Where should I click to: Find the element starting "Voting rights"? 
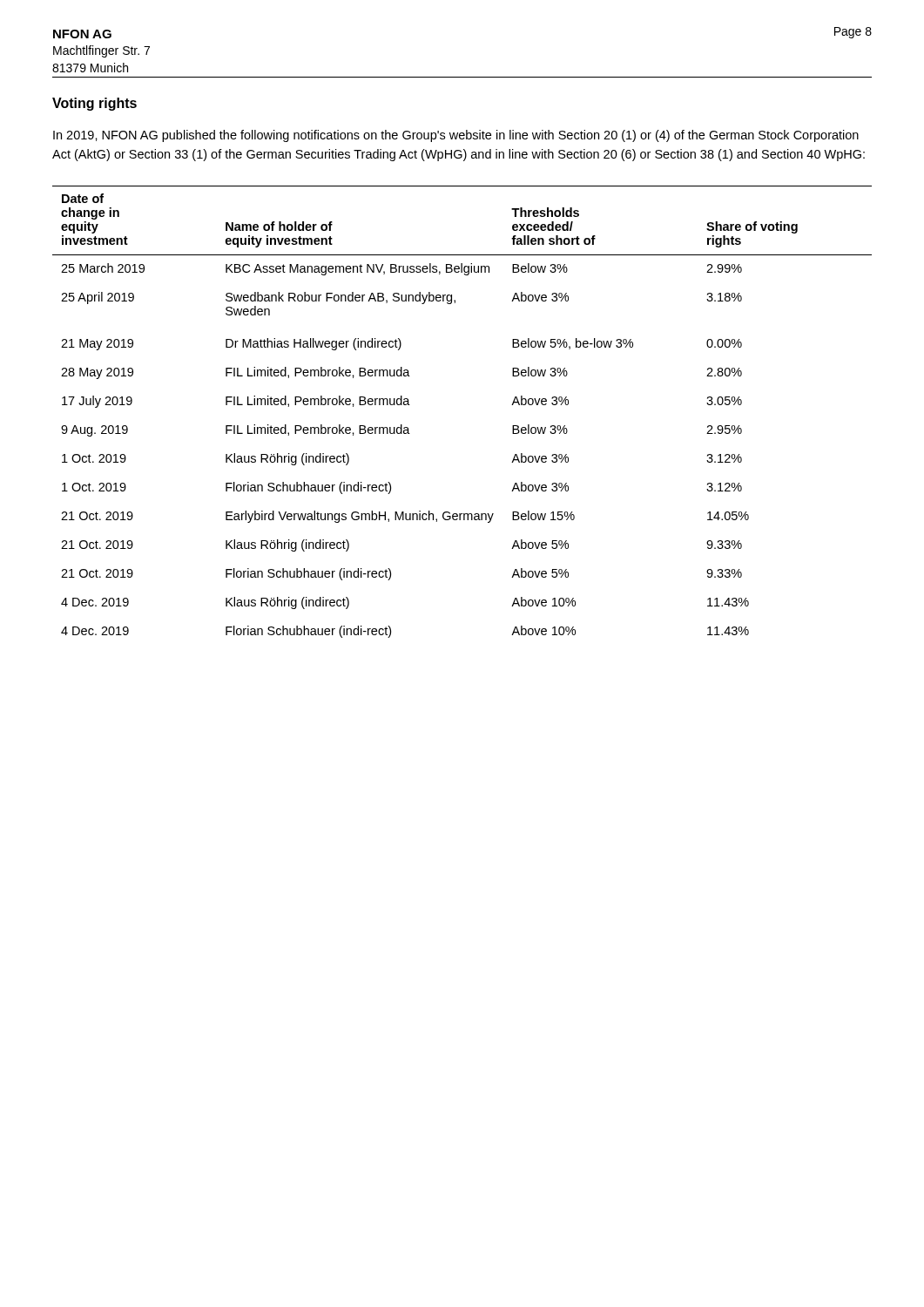coord(95,103)
